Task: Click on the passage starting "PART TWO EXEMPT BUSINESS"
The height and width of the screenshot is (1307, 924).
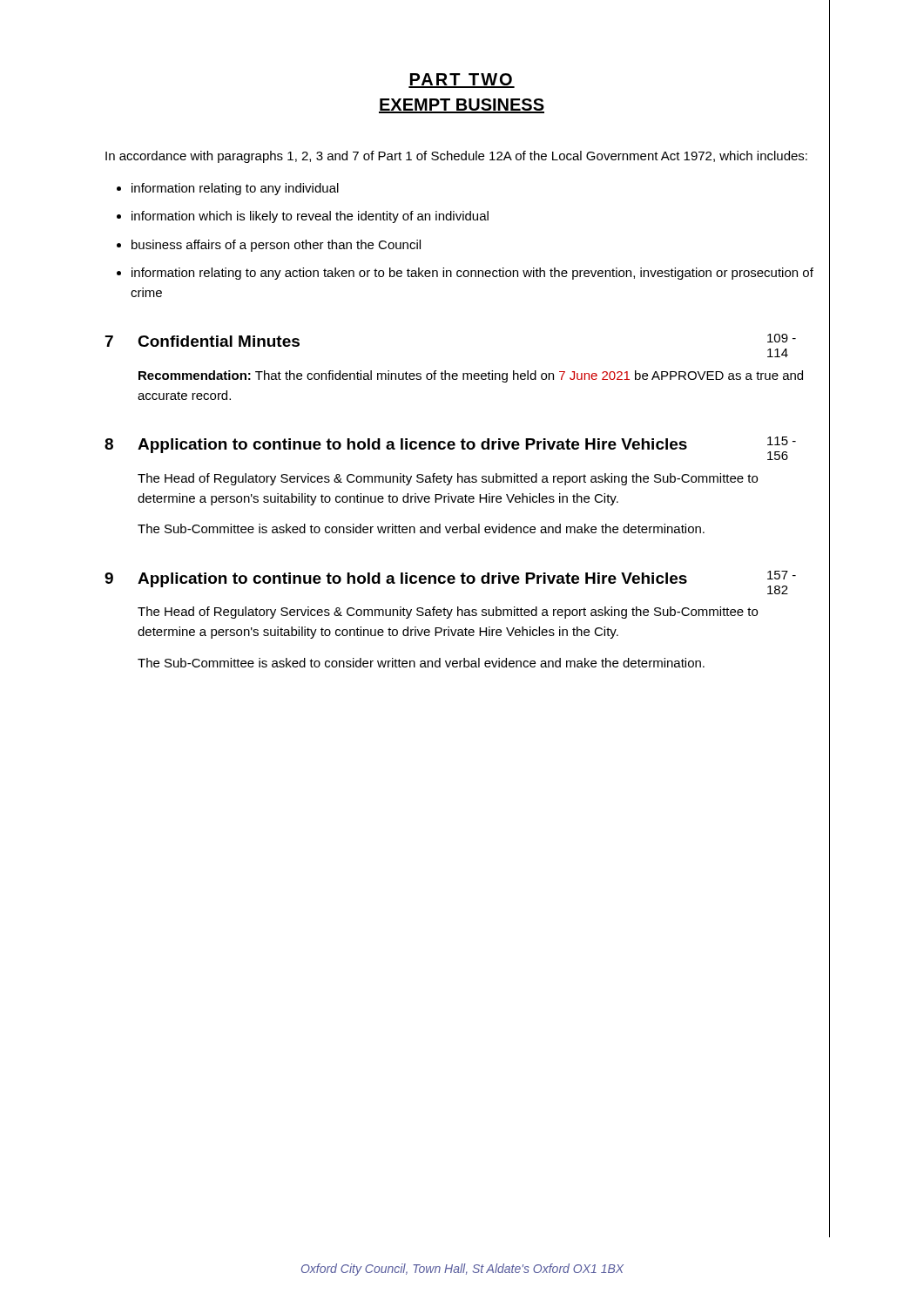Action: [x=462, y=92]
